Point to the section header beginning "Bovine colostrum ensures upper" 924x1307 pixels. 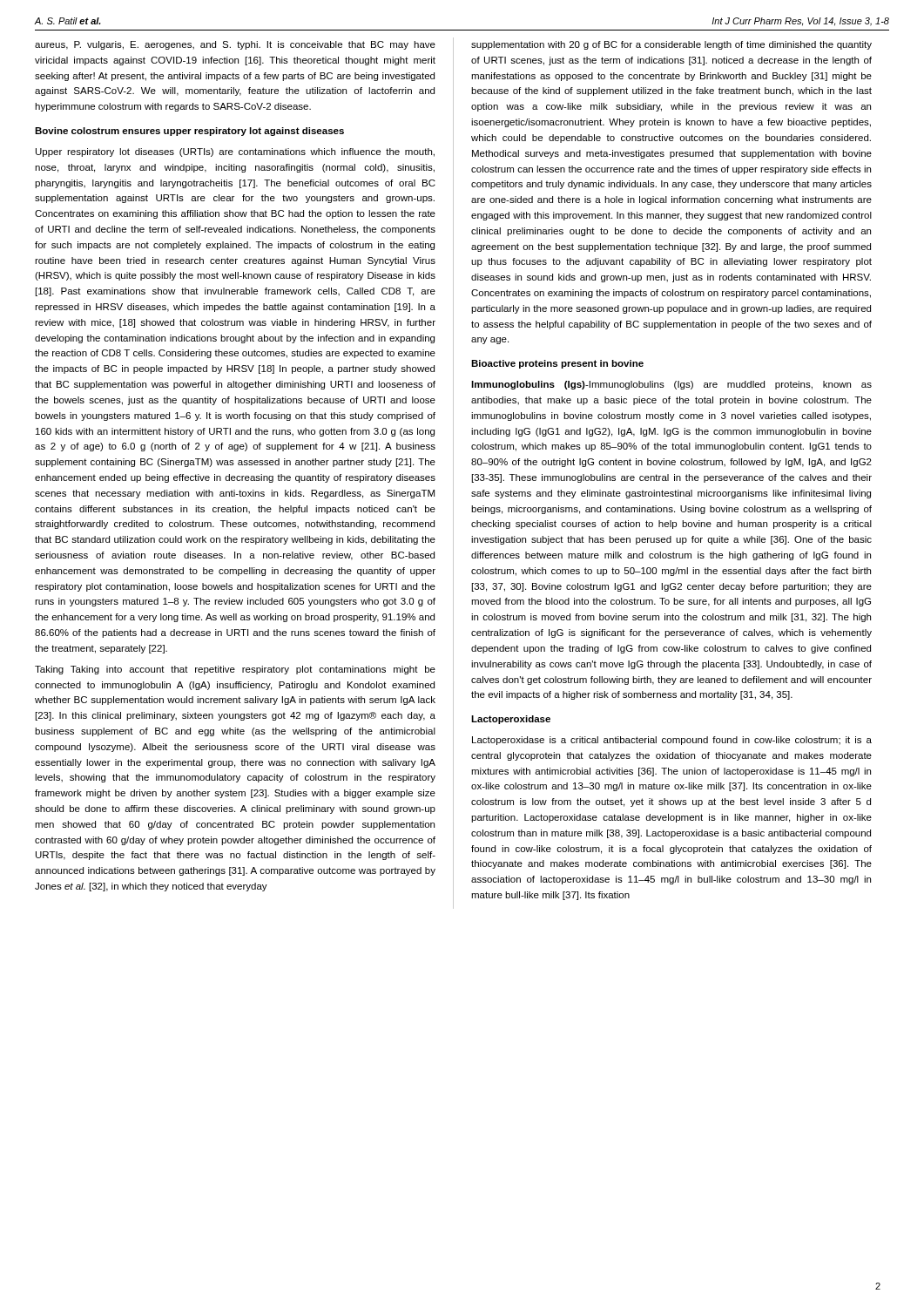click(190, 131)
